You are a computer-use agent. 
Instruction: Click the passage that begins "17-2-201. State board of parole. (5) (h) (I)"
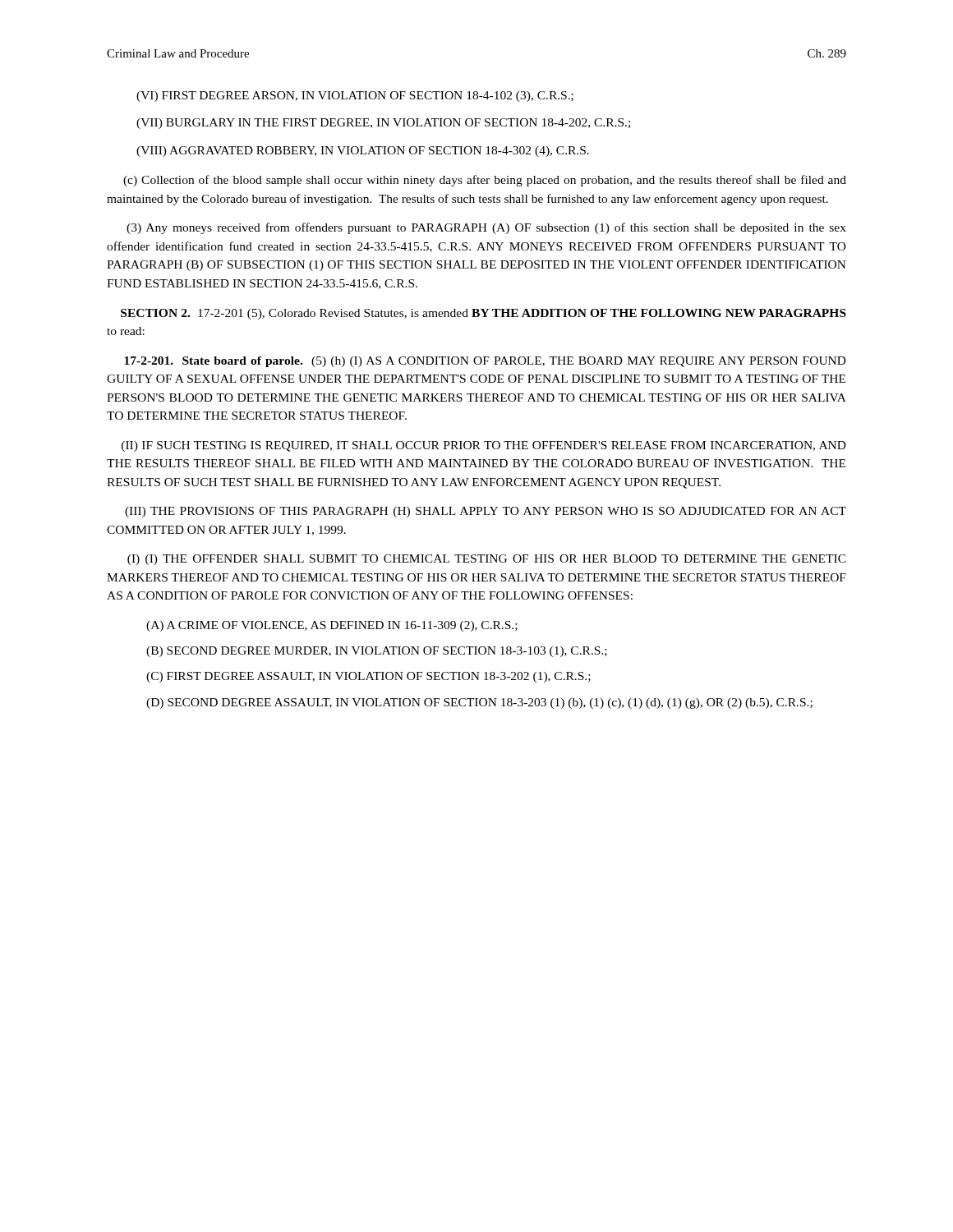[x=476, y=388]
